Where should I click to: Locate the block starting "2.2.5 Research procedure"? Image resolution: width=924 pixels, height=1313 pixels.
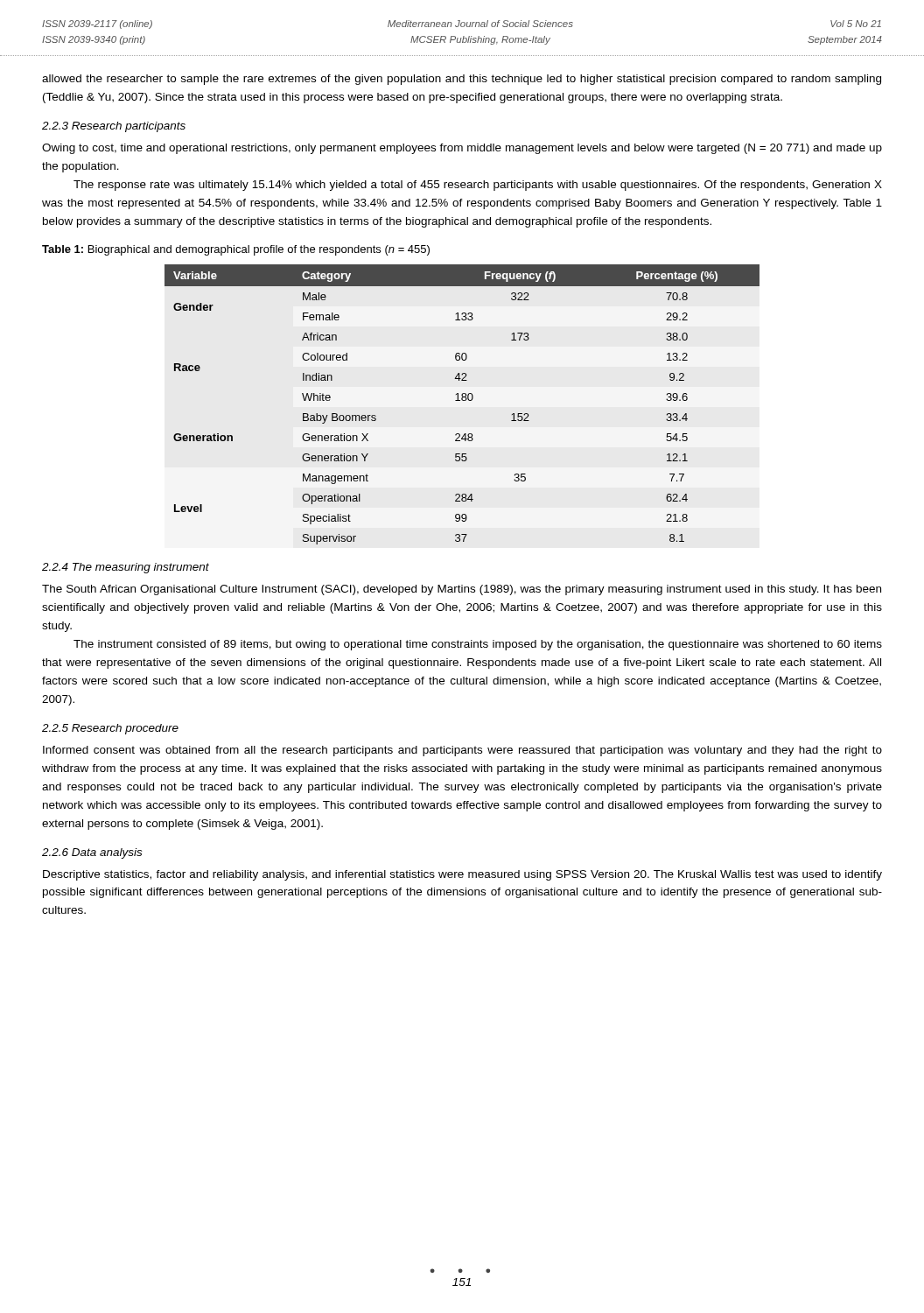point(110,728)
